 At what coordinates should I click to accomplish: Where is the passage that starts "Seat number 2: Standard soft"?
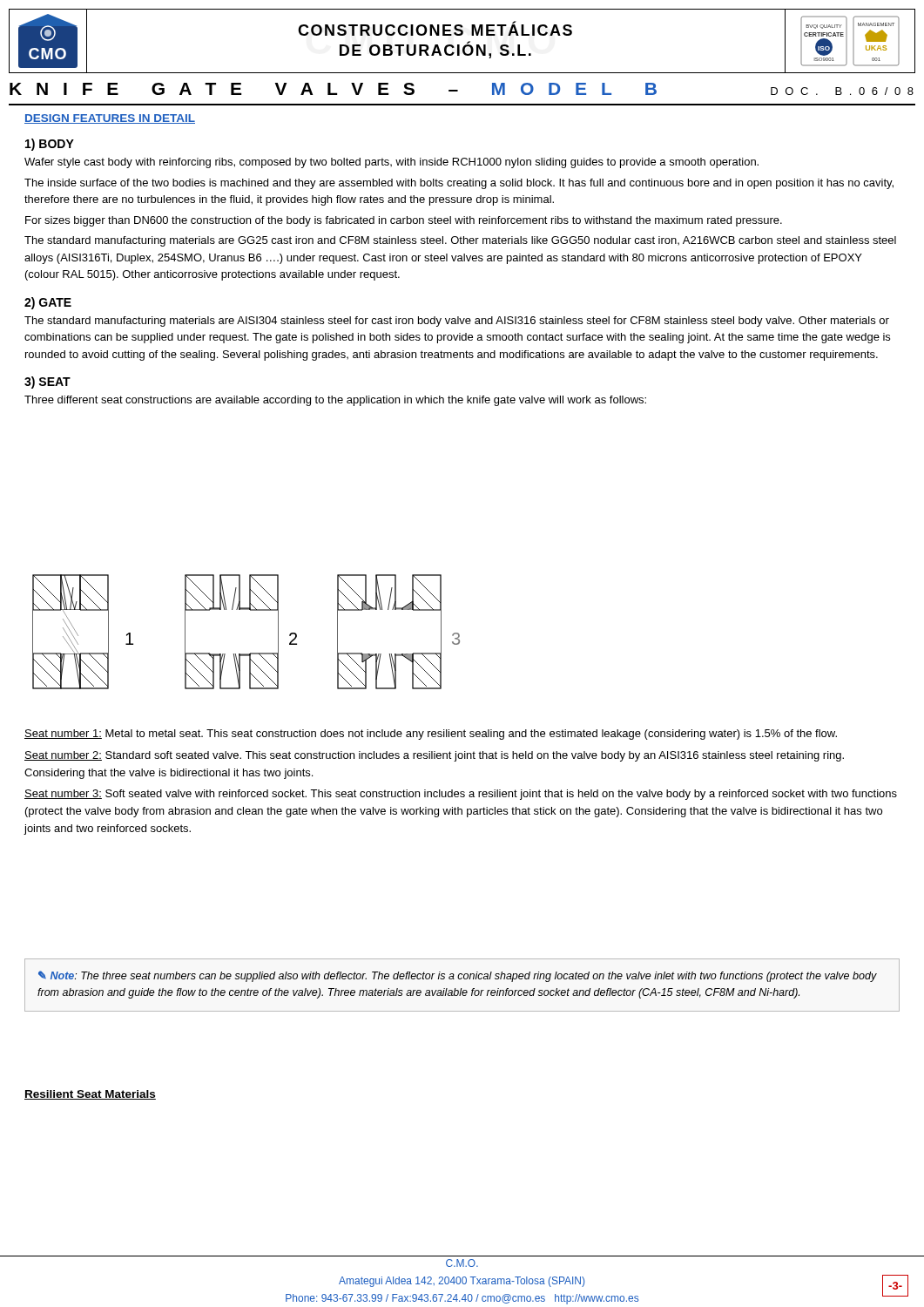[x=435, y=763]
